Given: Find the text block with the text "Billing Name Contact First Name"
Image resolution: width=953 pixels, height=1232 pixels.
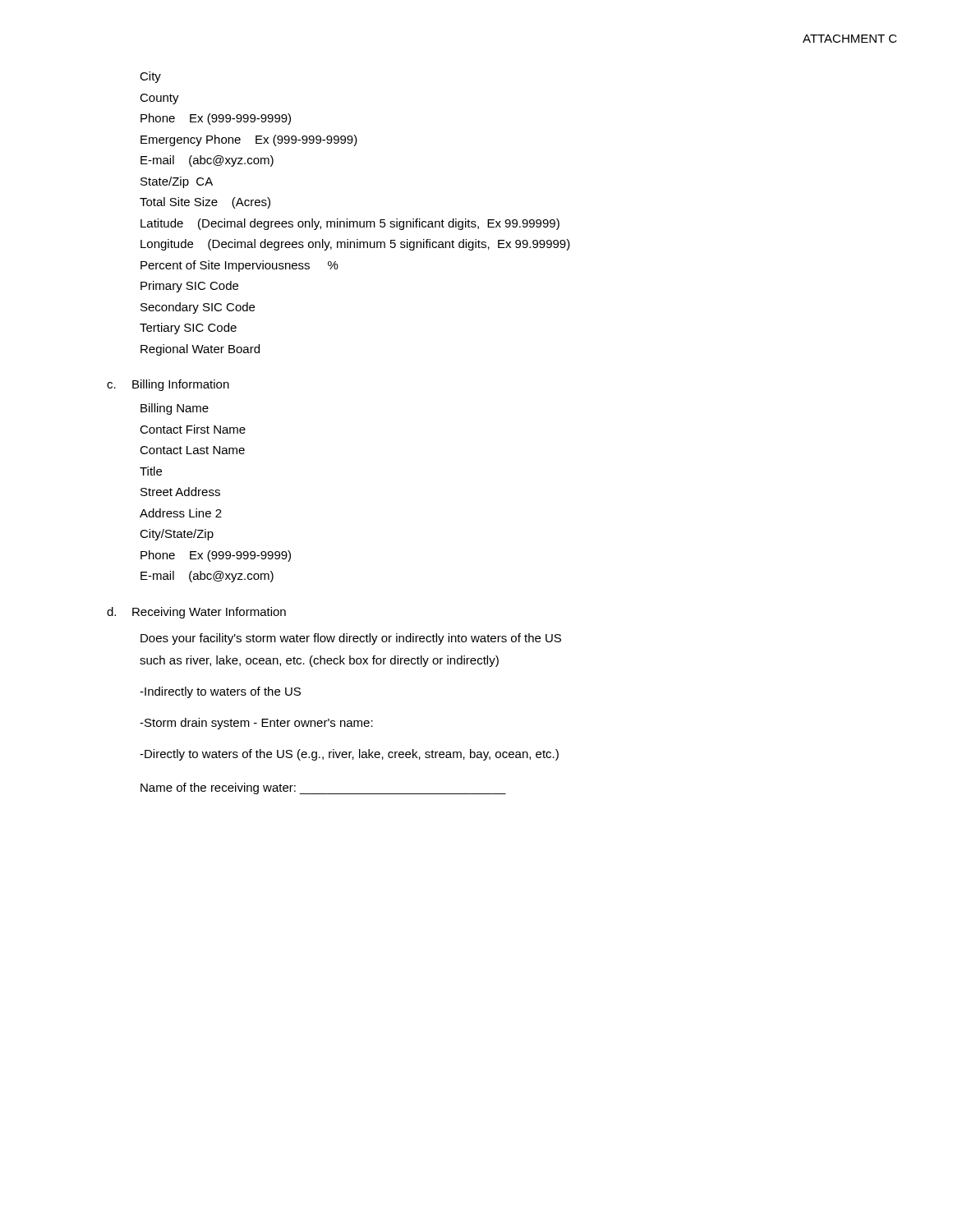Looking at the screenshot, I should pos(216,492).
